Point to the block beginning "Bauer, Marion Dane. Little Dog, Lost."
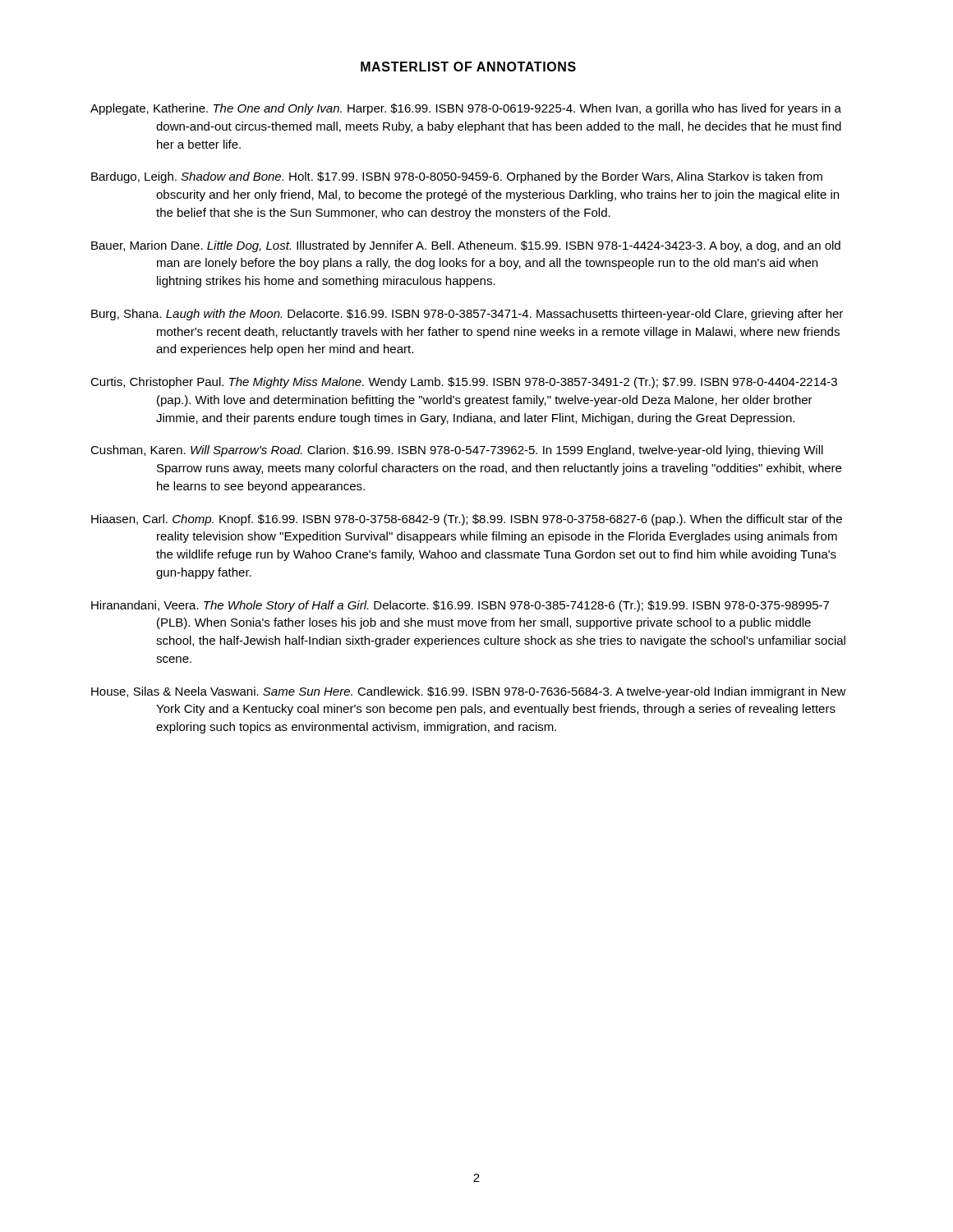The image size is (953, 1232). (x=466, y=263)
